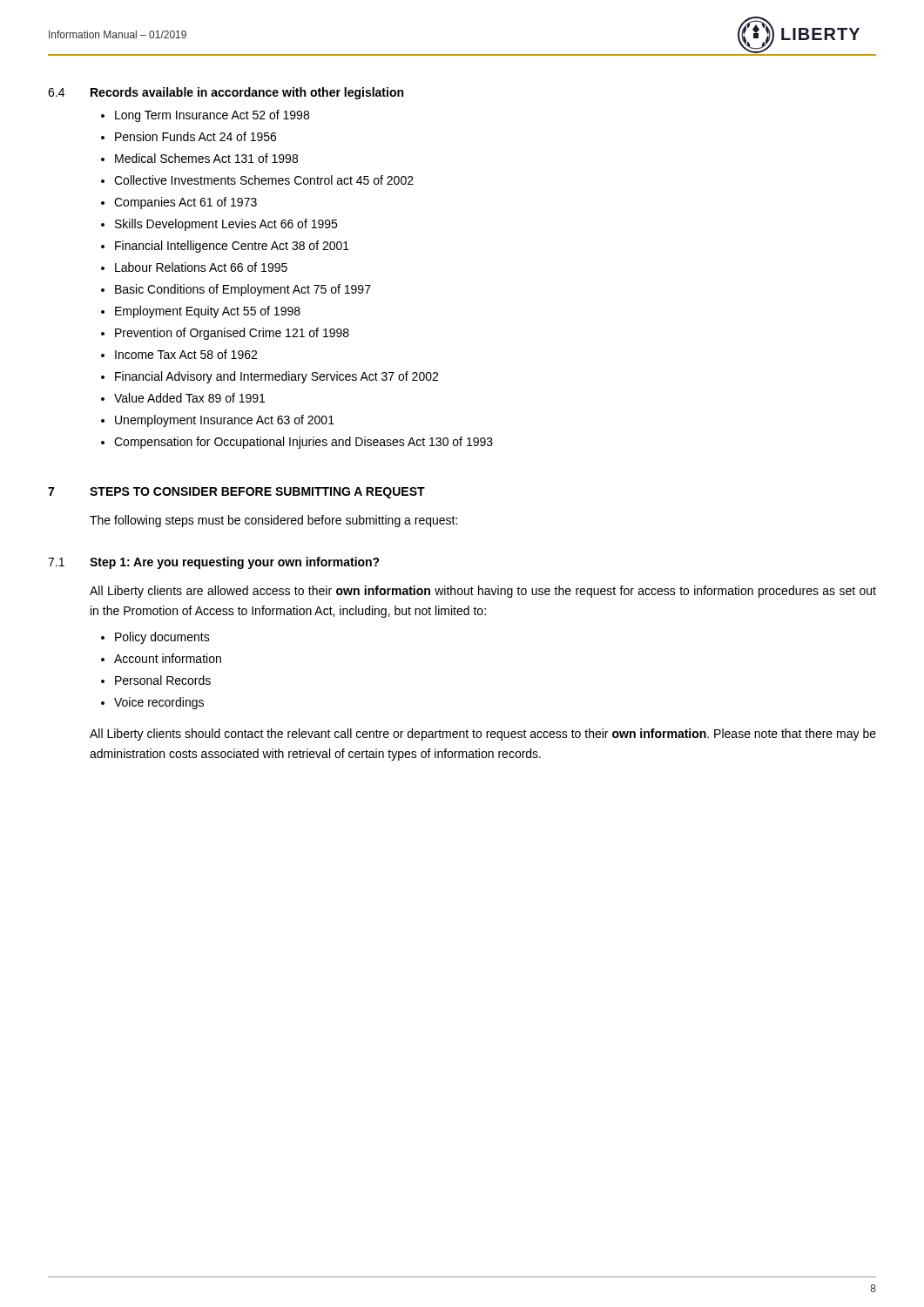This screenshot has height=1307, width=924.
Task: Click on the list item with the text "Long Term Insurance Act 52 of"
Action: [212, 115]
